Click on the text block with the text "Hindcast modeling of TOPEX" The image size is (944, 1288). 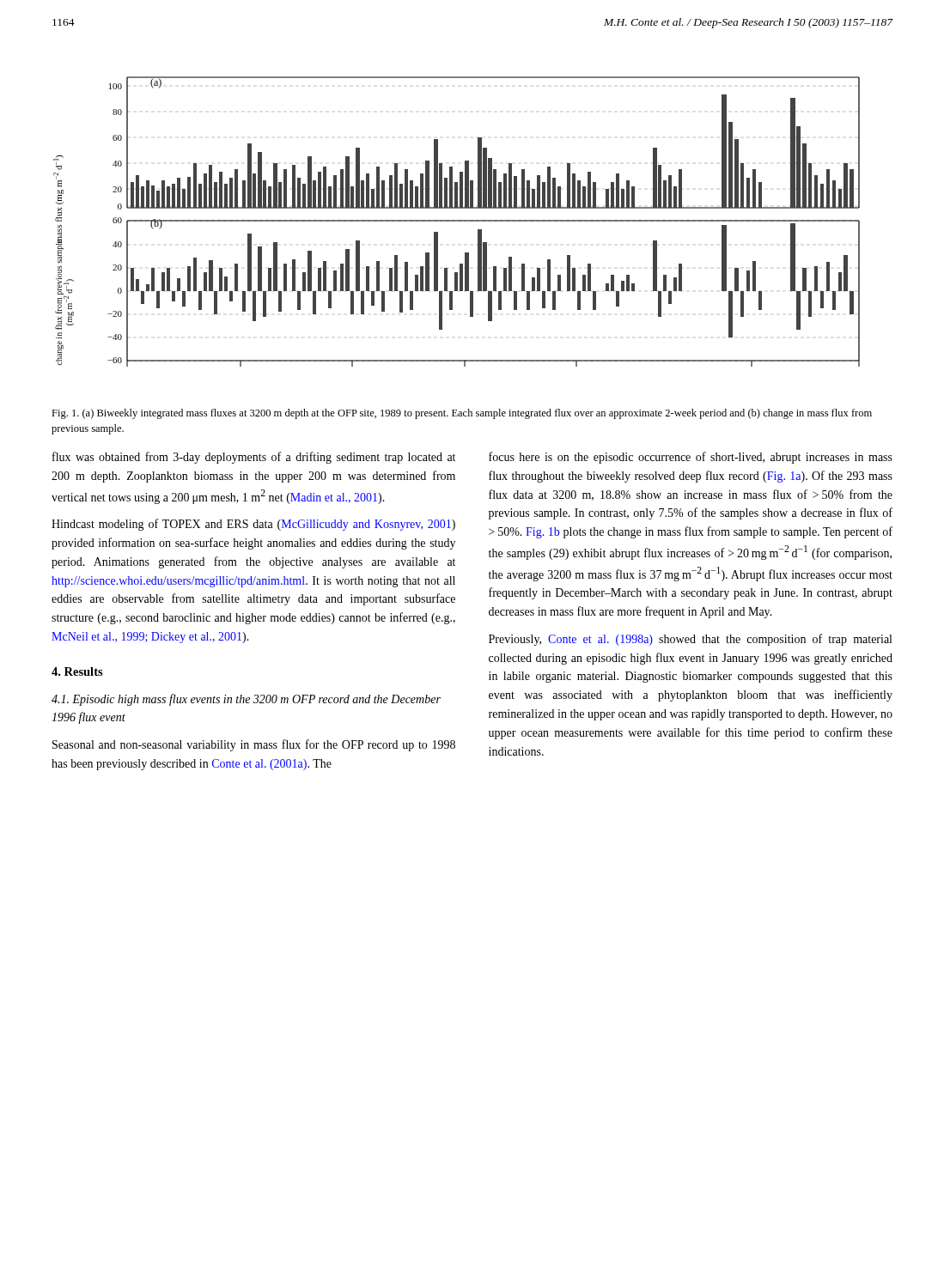pyautogui.click(x=254, y=581)
